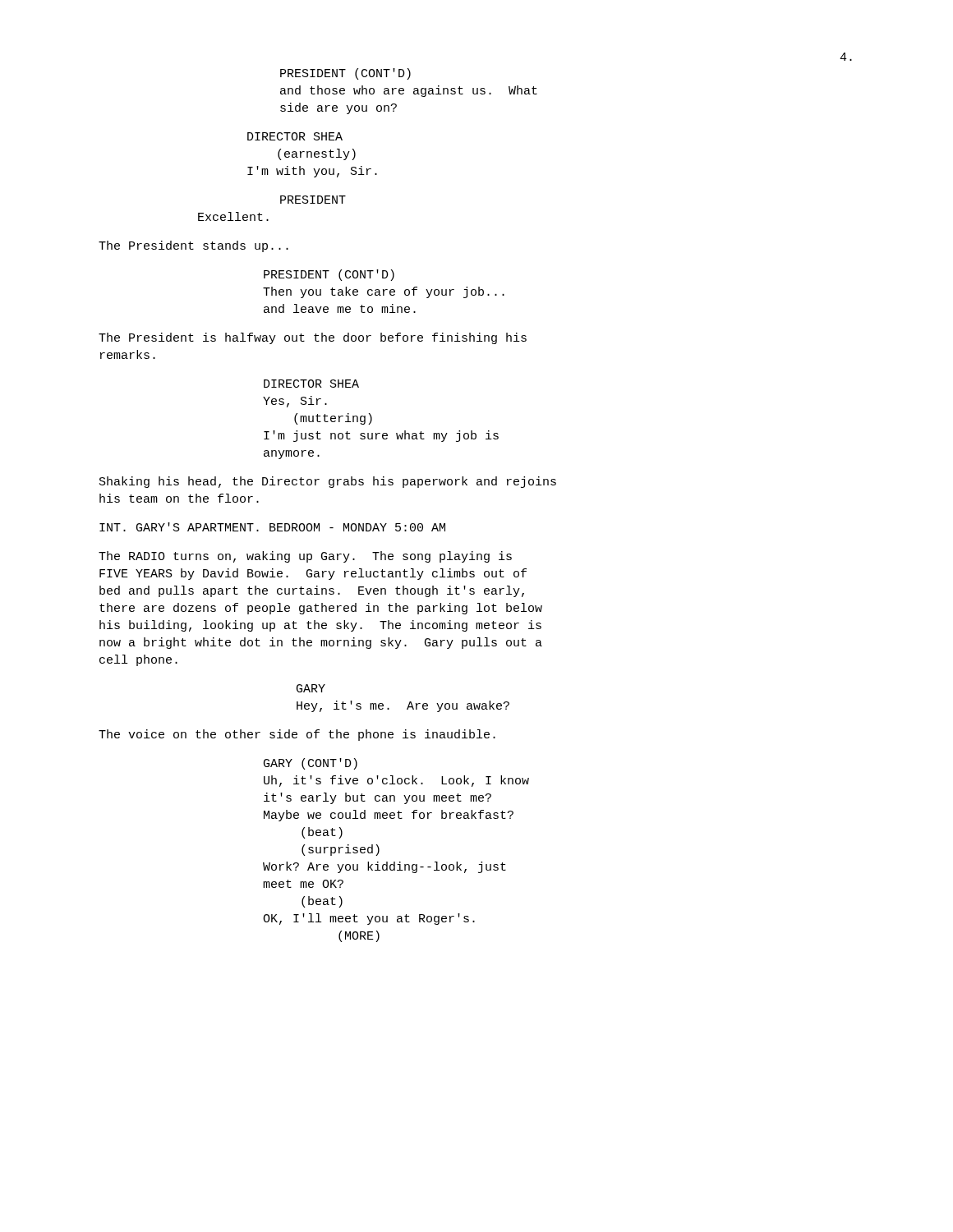This screenshot has width=953, height=1232.
Task: Point to the text block starting "DIRECTOR SHEA Yes, Sir. (muttering) I'm just not"
Action: (311, 384)
